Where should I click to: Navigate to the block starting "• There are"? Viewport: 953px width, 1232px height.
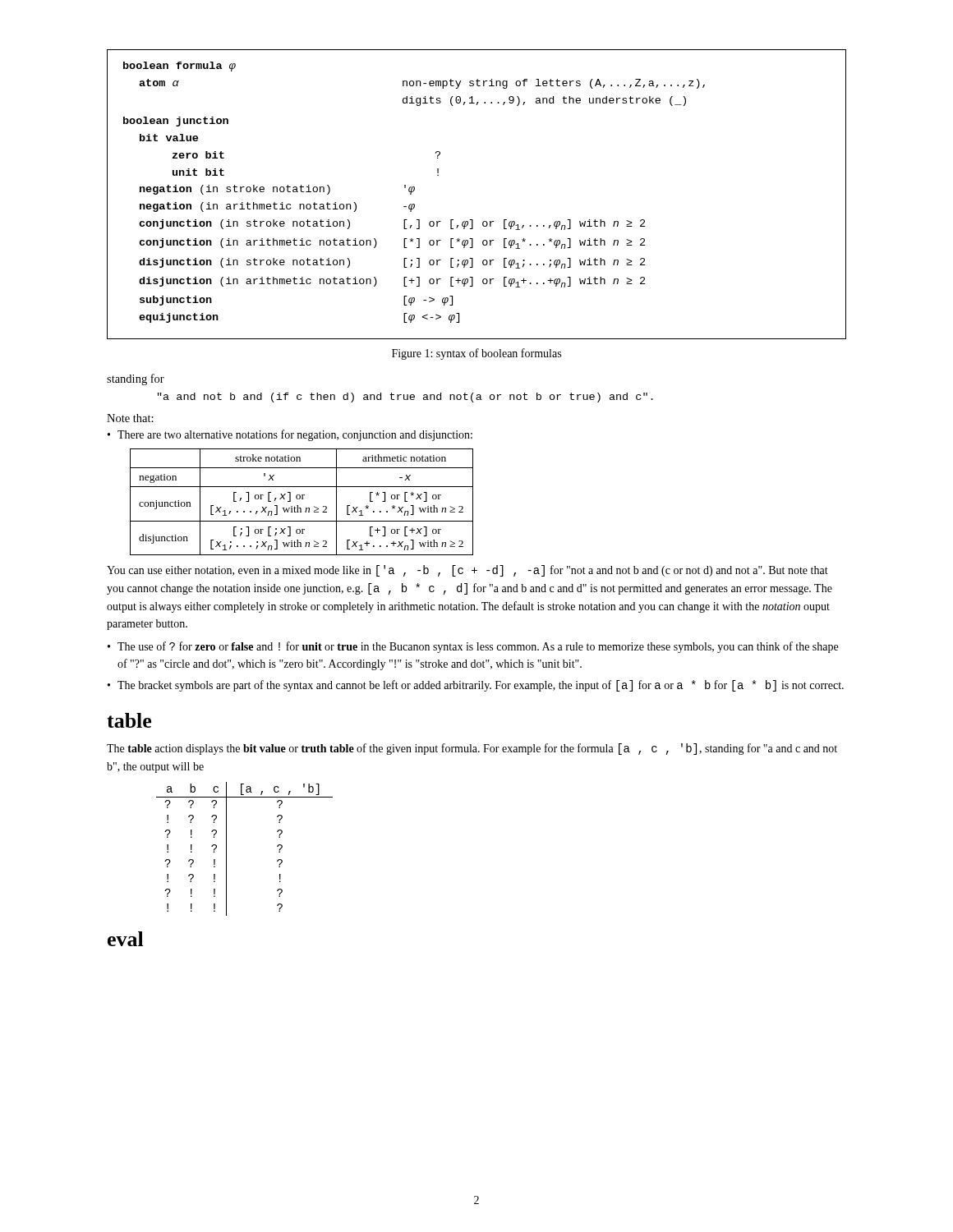(x=476, y=435)
